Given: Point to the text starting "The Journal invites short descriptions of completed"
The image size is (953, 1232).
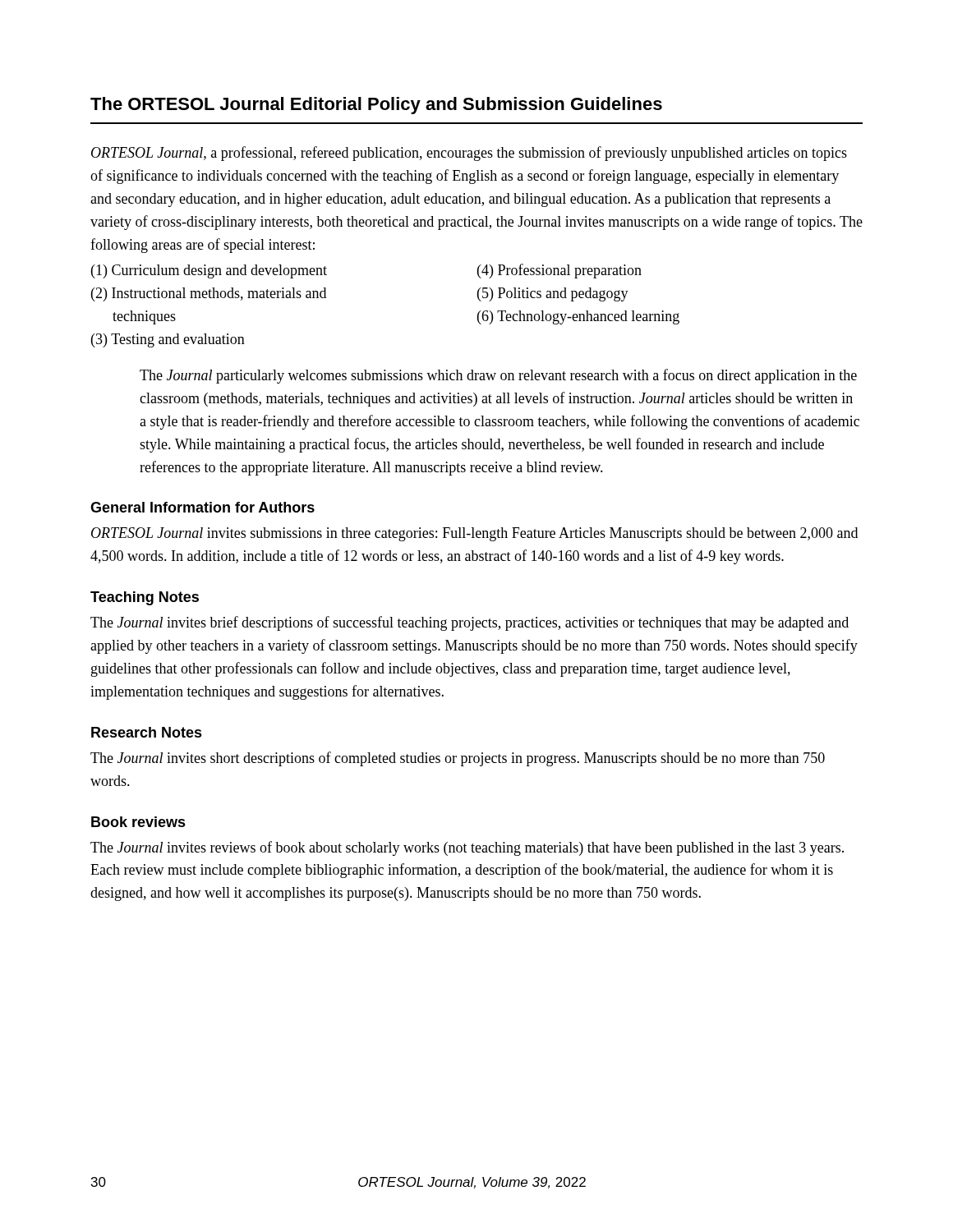Looking at the screenshot, I should 458,769.
